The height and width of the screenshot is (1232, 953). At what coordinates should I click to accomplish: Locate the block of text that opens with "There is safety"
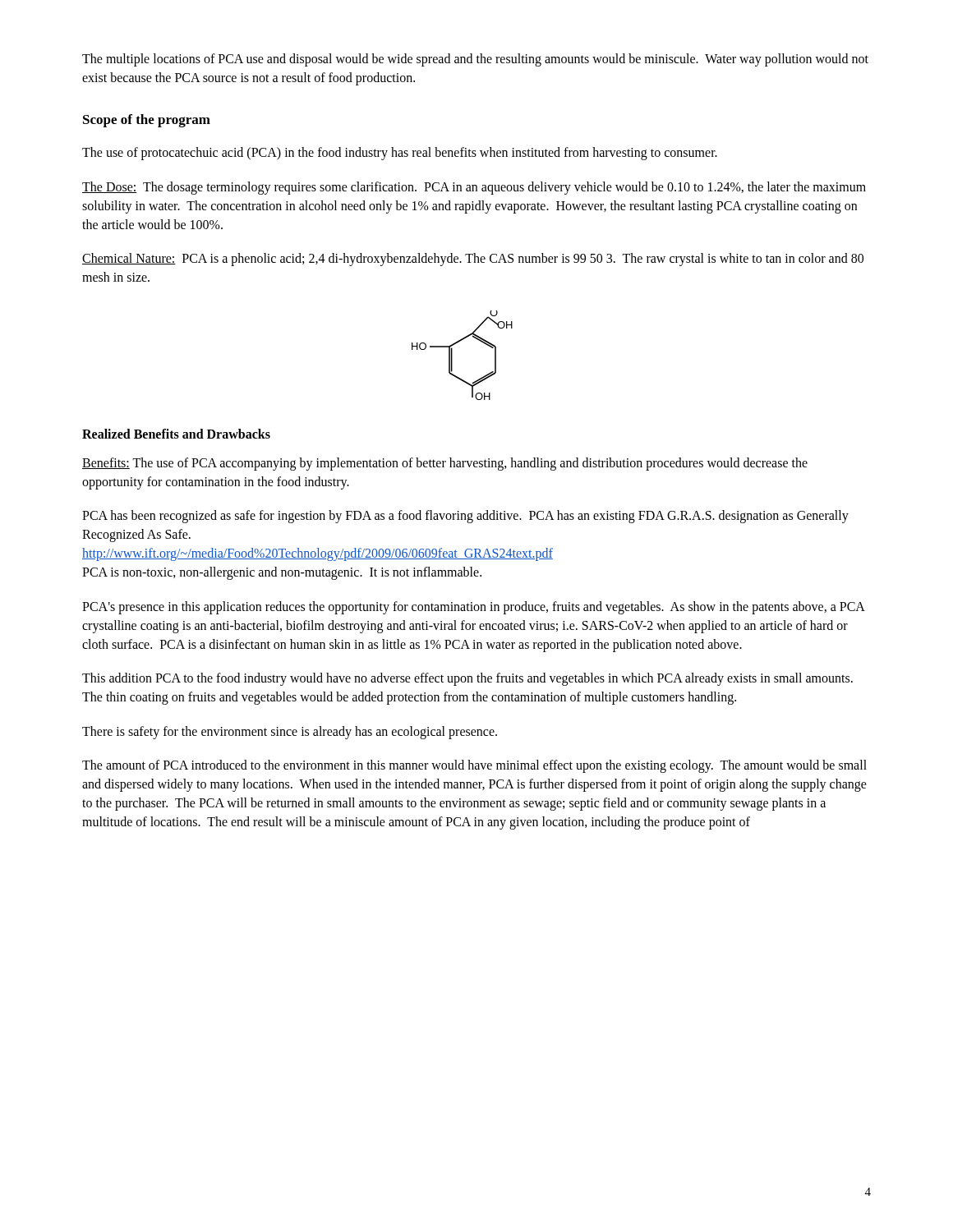pos(290,731)
